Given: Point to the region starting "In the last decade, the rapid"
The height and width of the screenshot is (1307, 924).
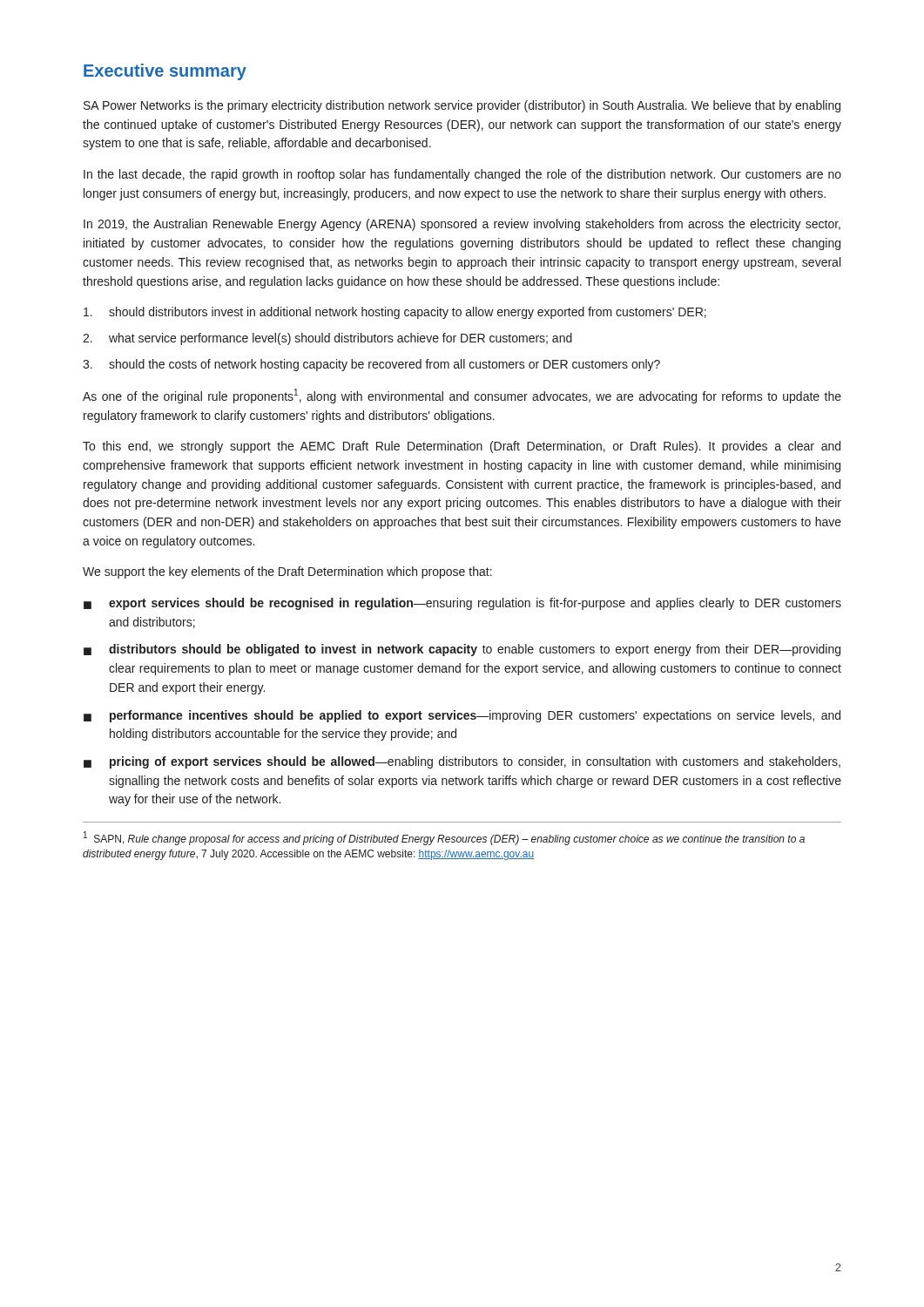Looking at the screenshot, I should [x=462, y=184].
